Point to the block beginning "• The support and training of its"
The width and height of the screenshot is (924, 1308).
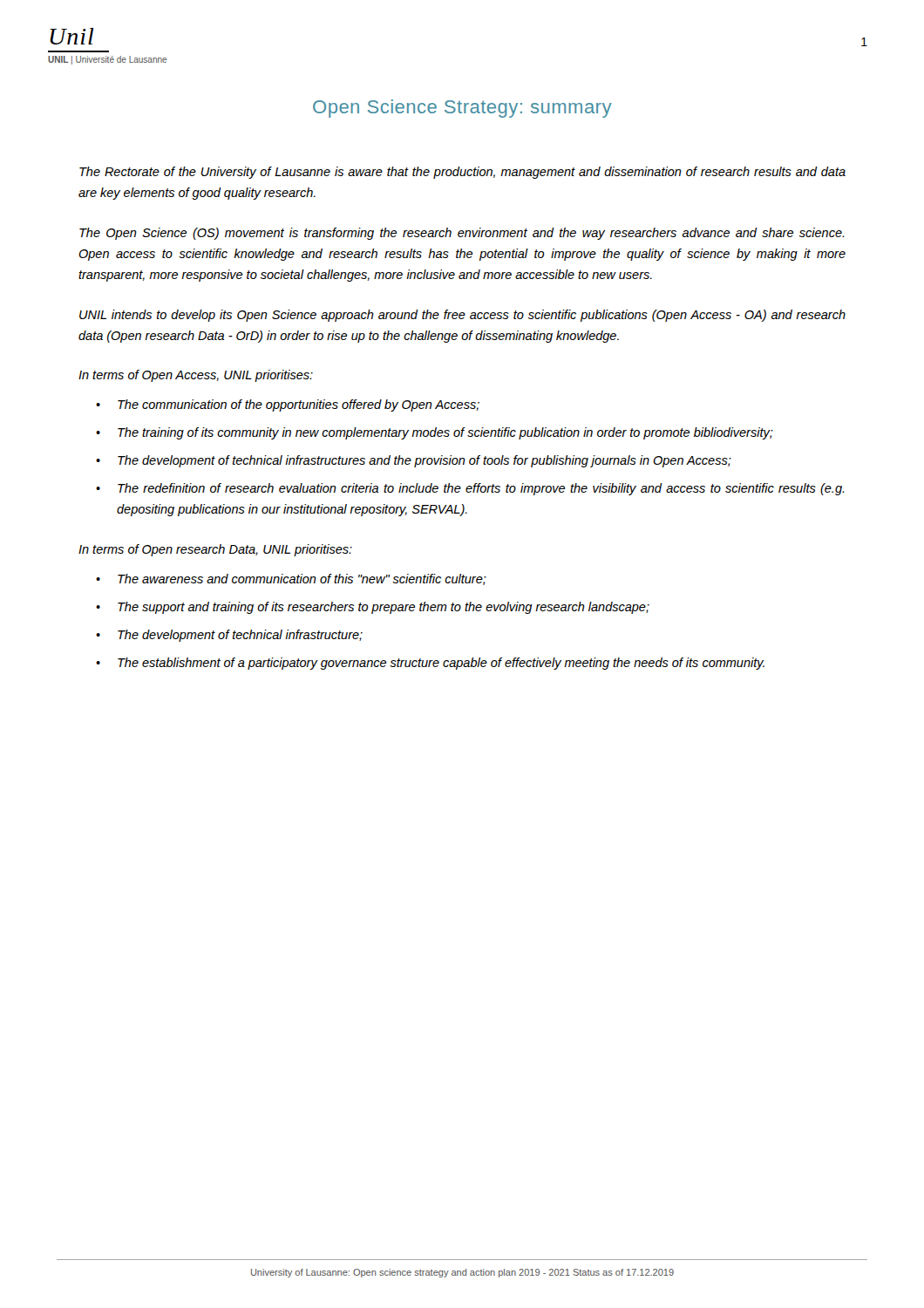[471, 608]
